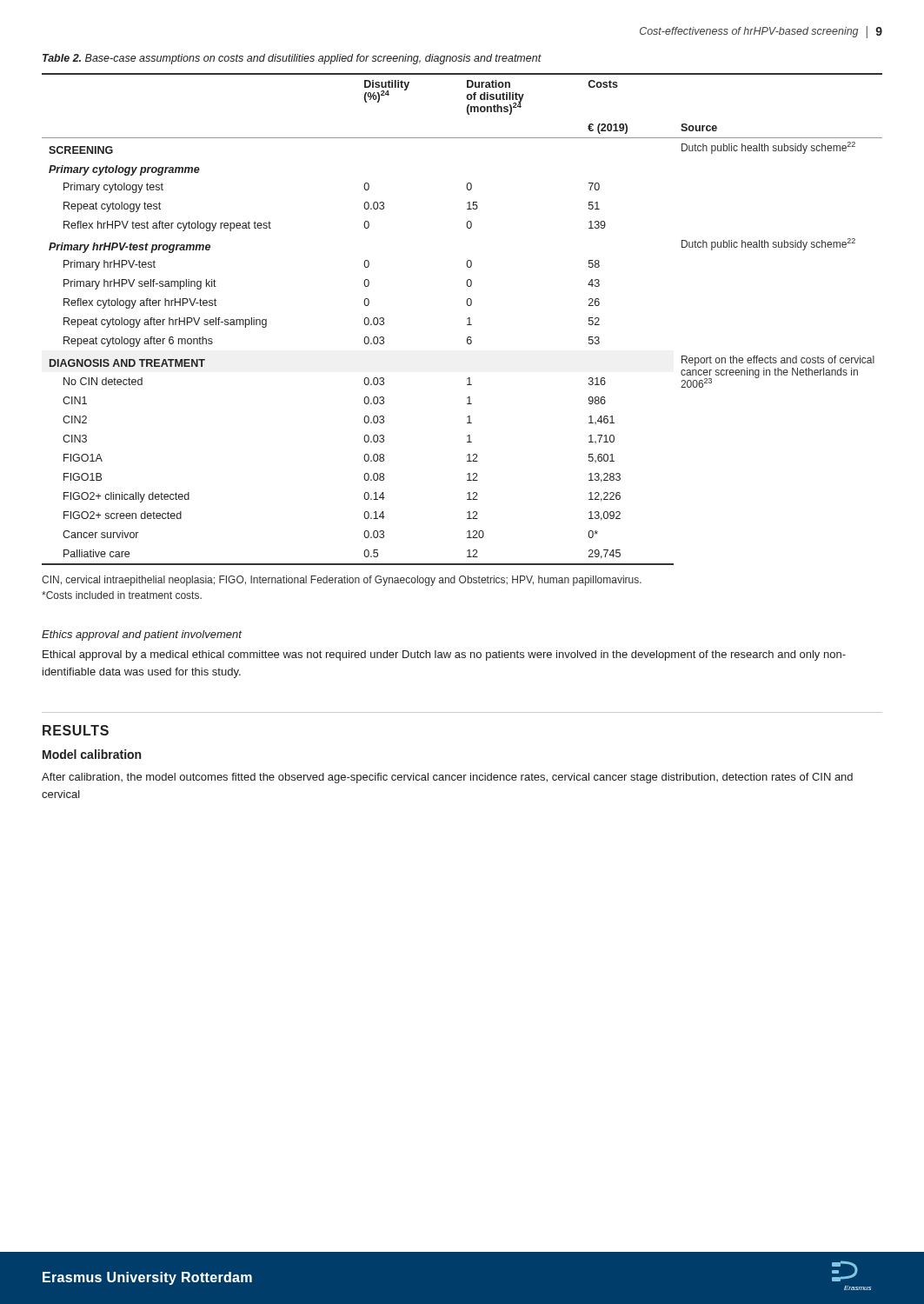Locate the section header that says "Ethics approval and patient involvement"
The height and width of the screenshot is (1304, 924).
click(142, 634)
